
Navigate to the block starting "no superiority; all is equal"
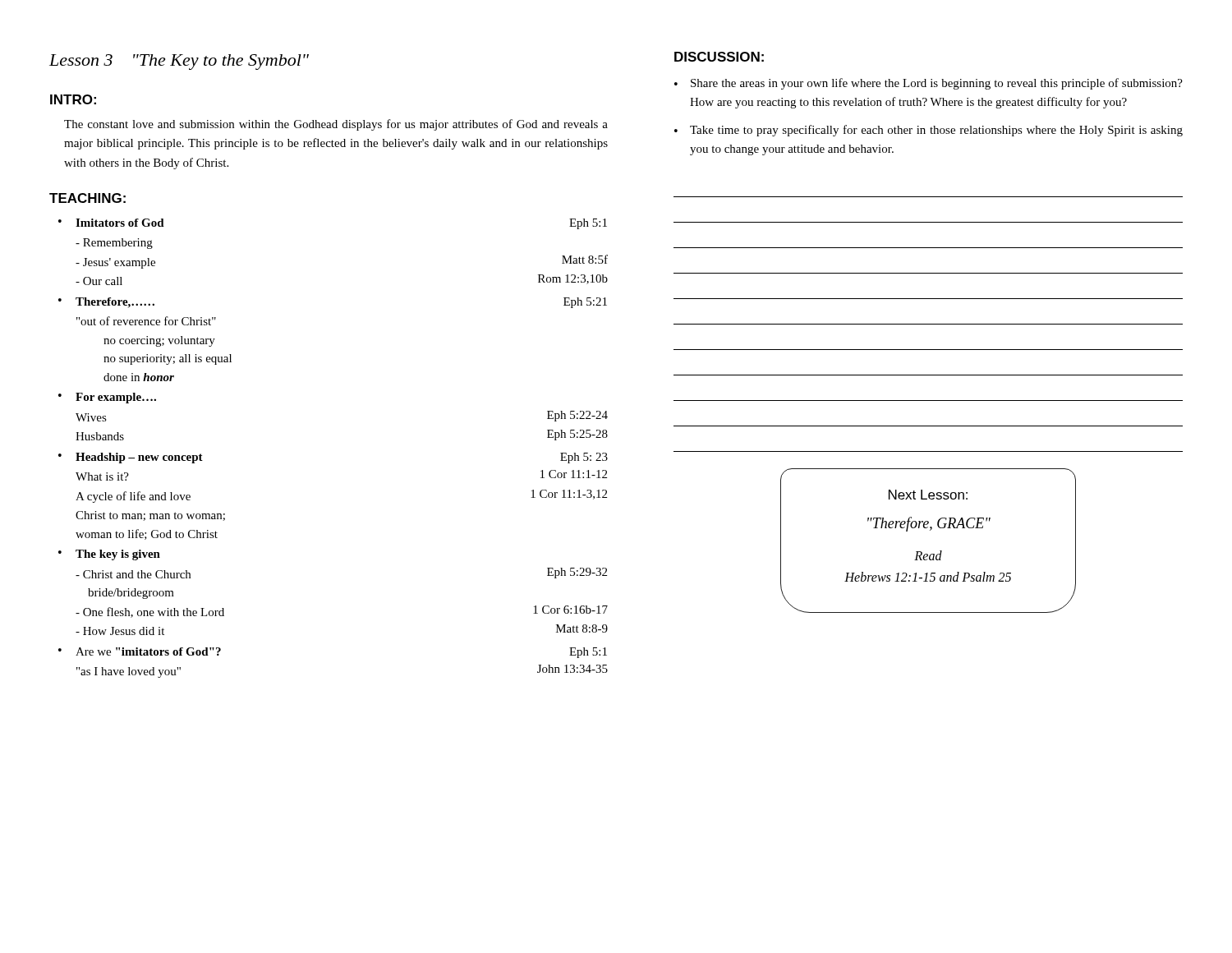[x=168, y=358]
